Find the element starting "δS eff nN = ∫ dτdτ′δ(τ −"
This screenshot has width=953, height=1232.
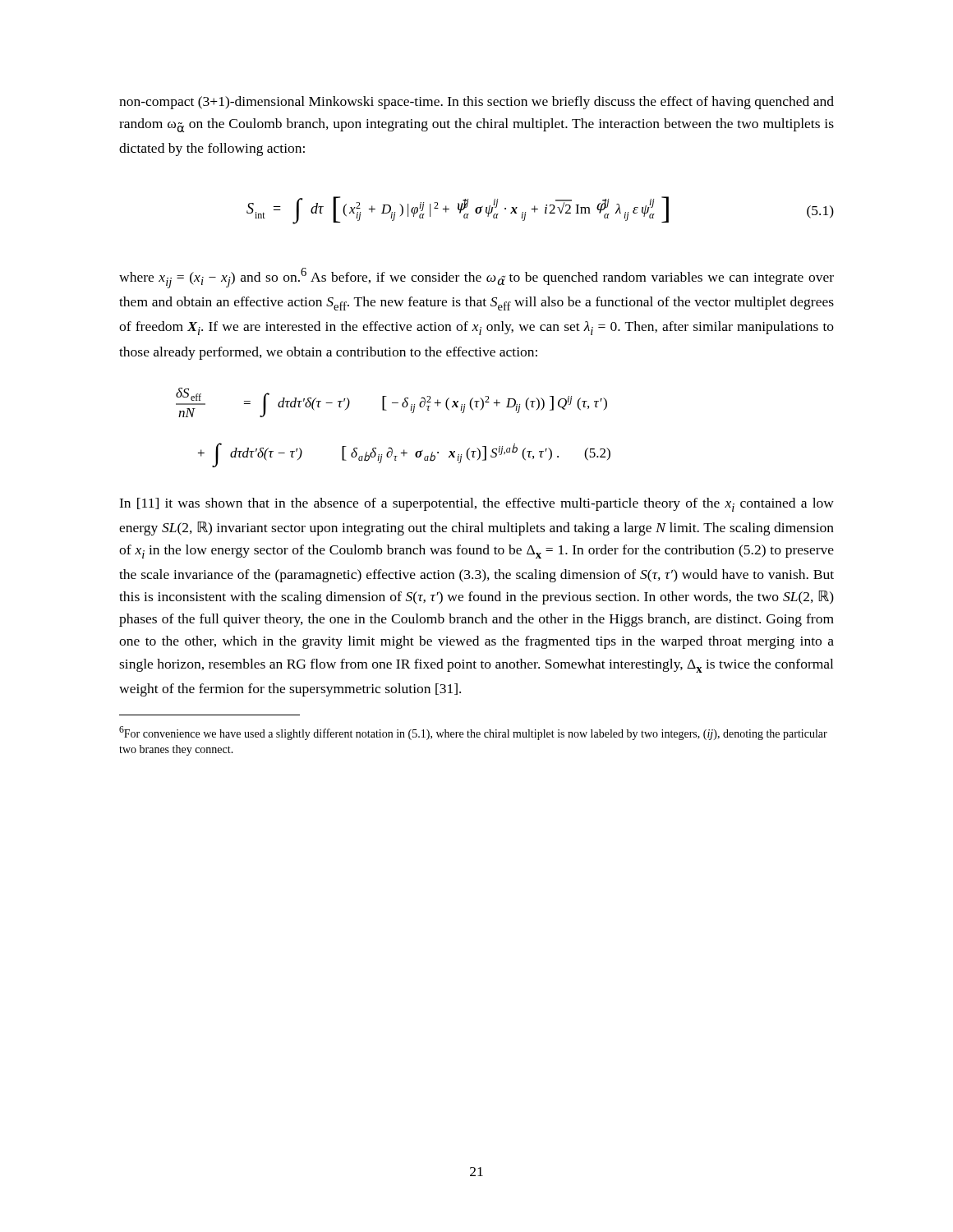pos(391,402)
